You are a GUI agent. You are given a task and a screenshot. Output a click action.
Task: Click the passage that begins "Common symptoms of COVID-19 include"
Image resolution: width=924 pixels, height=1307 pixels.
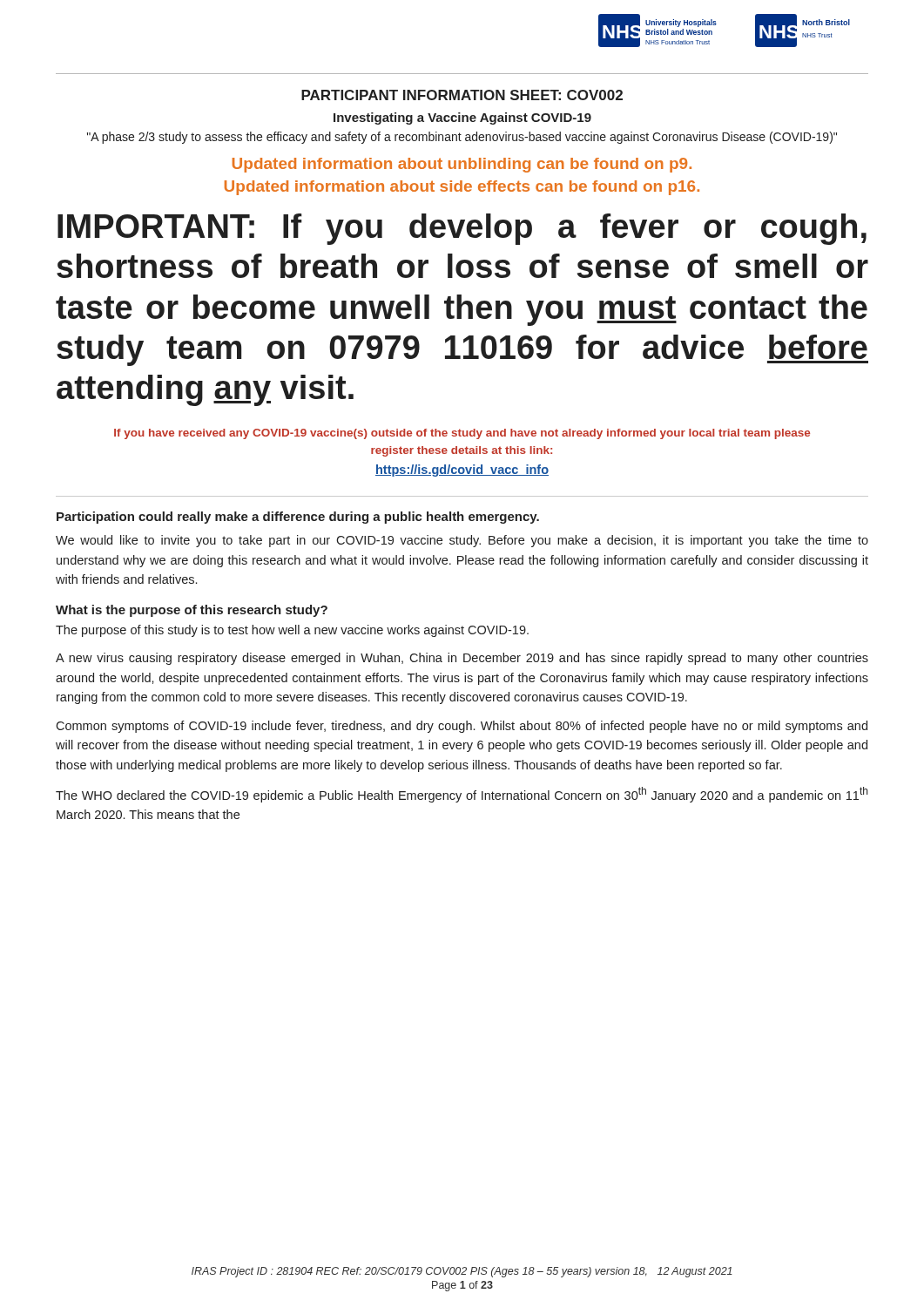point(462,745)
